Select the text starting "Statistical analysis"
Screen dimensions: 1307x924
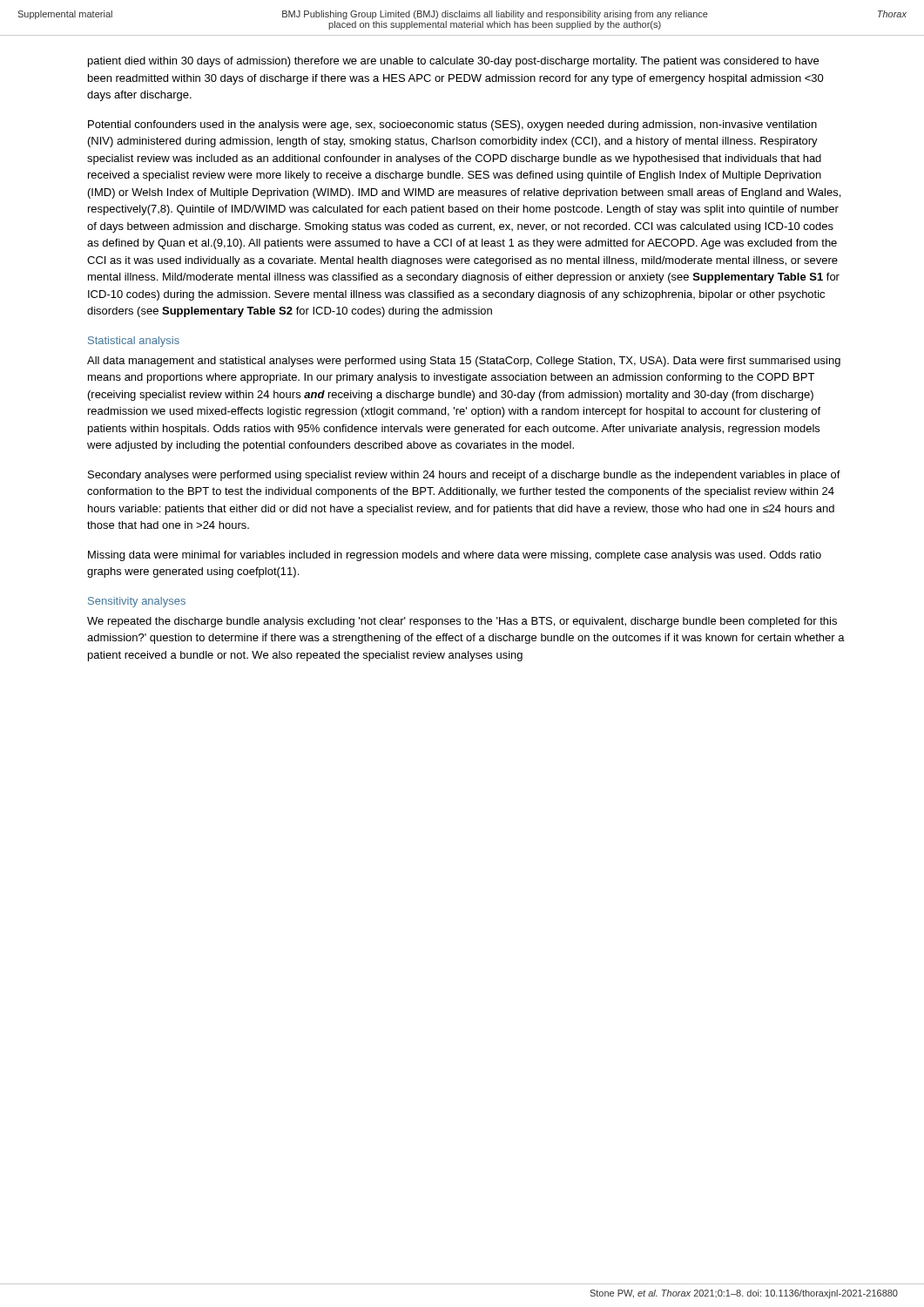(133, 340)
